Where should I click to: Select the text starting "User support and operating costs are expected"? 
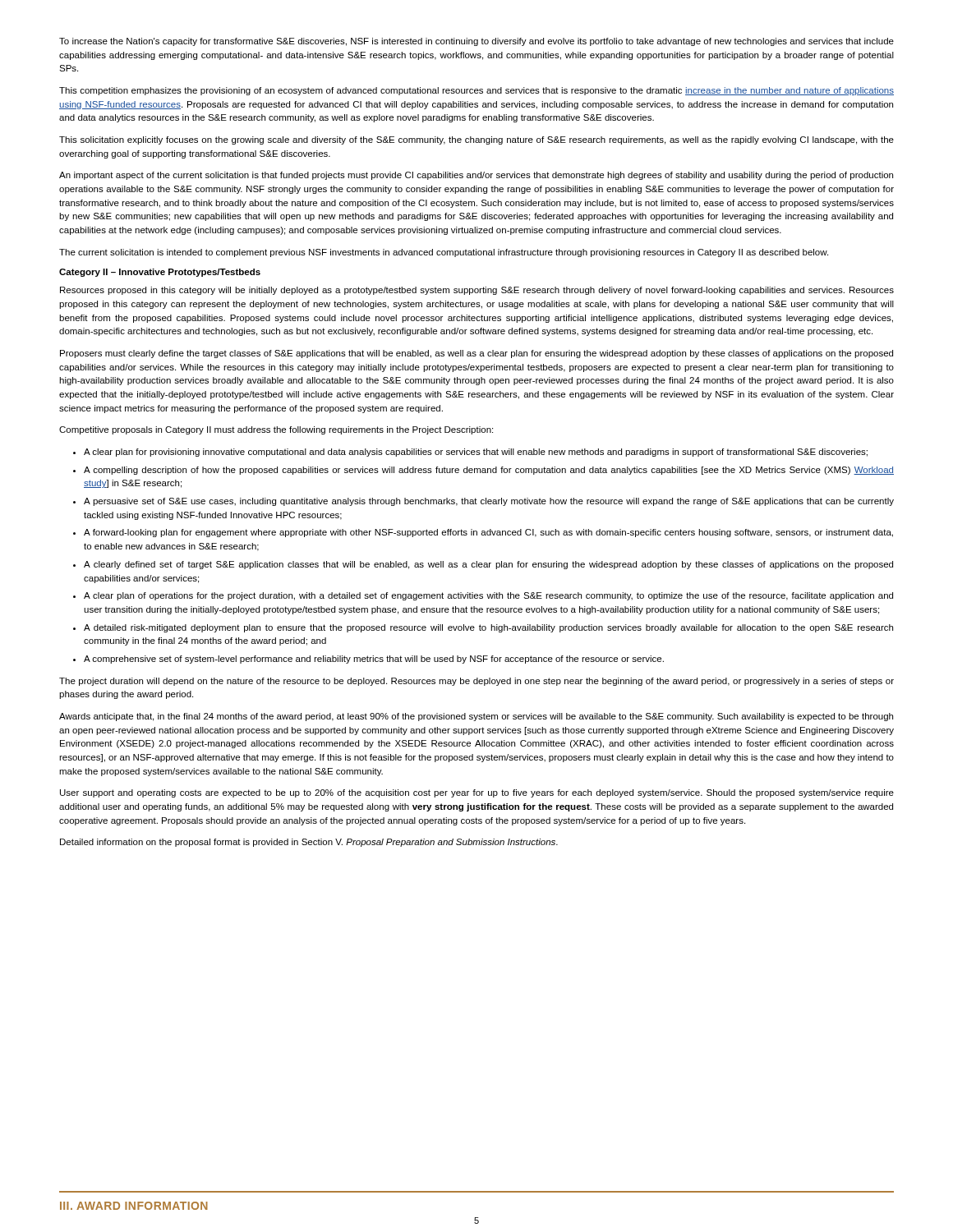[x=476, y=806]
